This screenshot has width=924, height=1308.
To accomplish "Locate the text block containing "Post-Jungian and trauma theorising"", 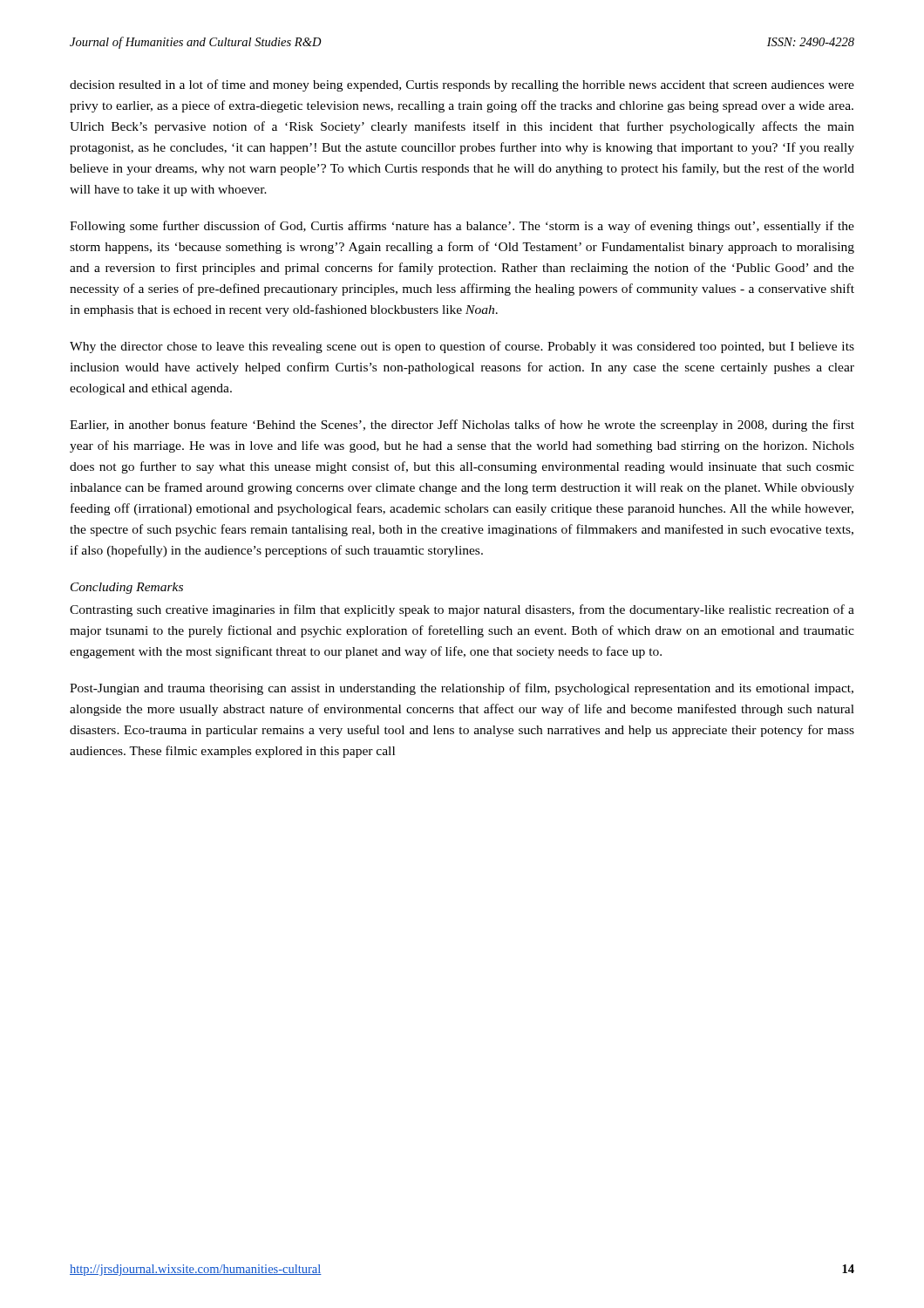I will [462, 719].
